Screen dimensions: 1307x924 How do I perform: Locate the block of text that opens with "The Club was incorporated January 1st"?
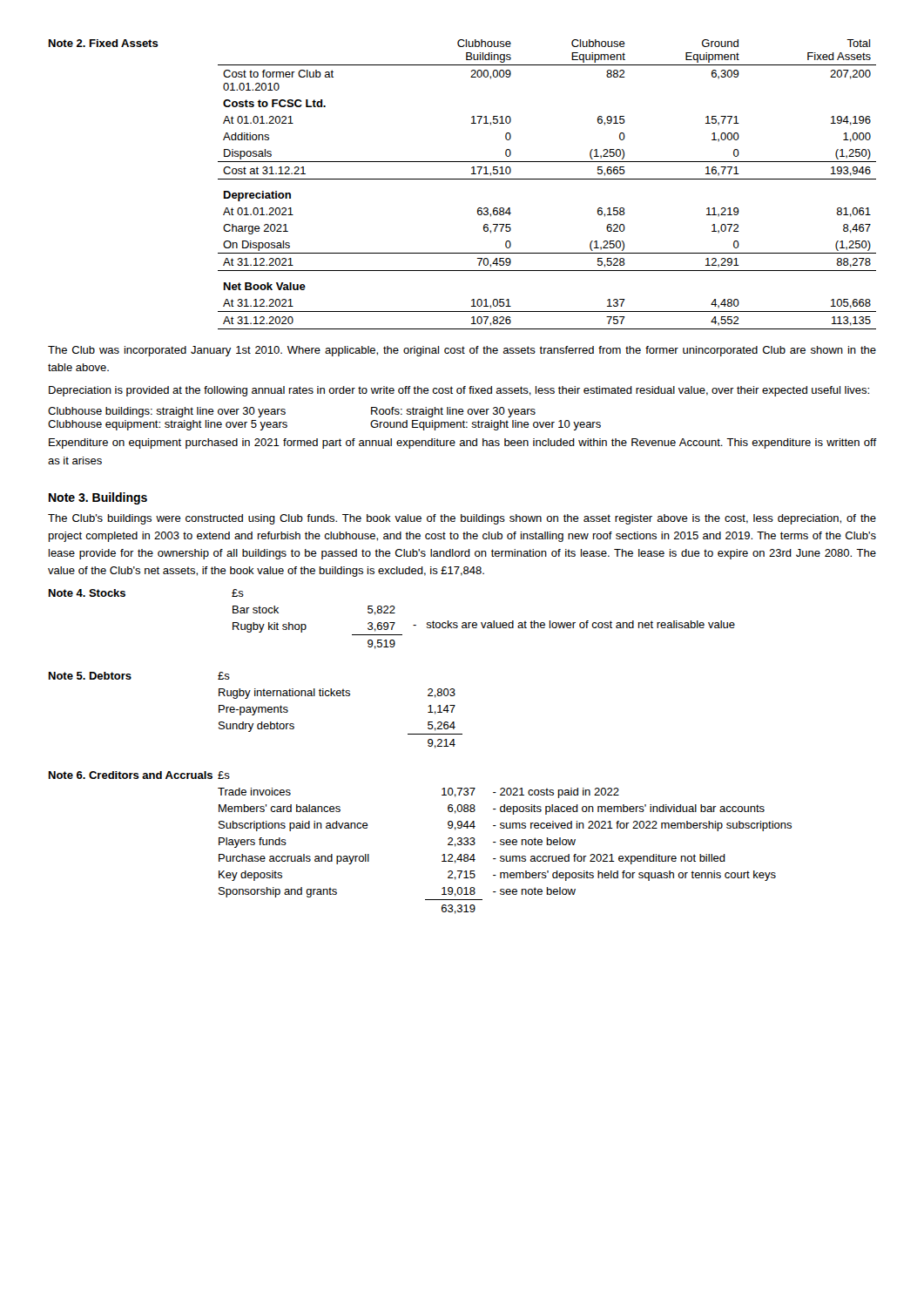[462, 359]
